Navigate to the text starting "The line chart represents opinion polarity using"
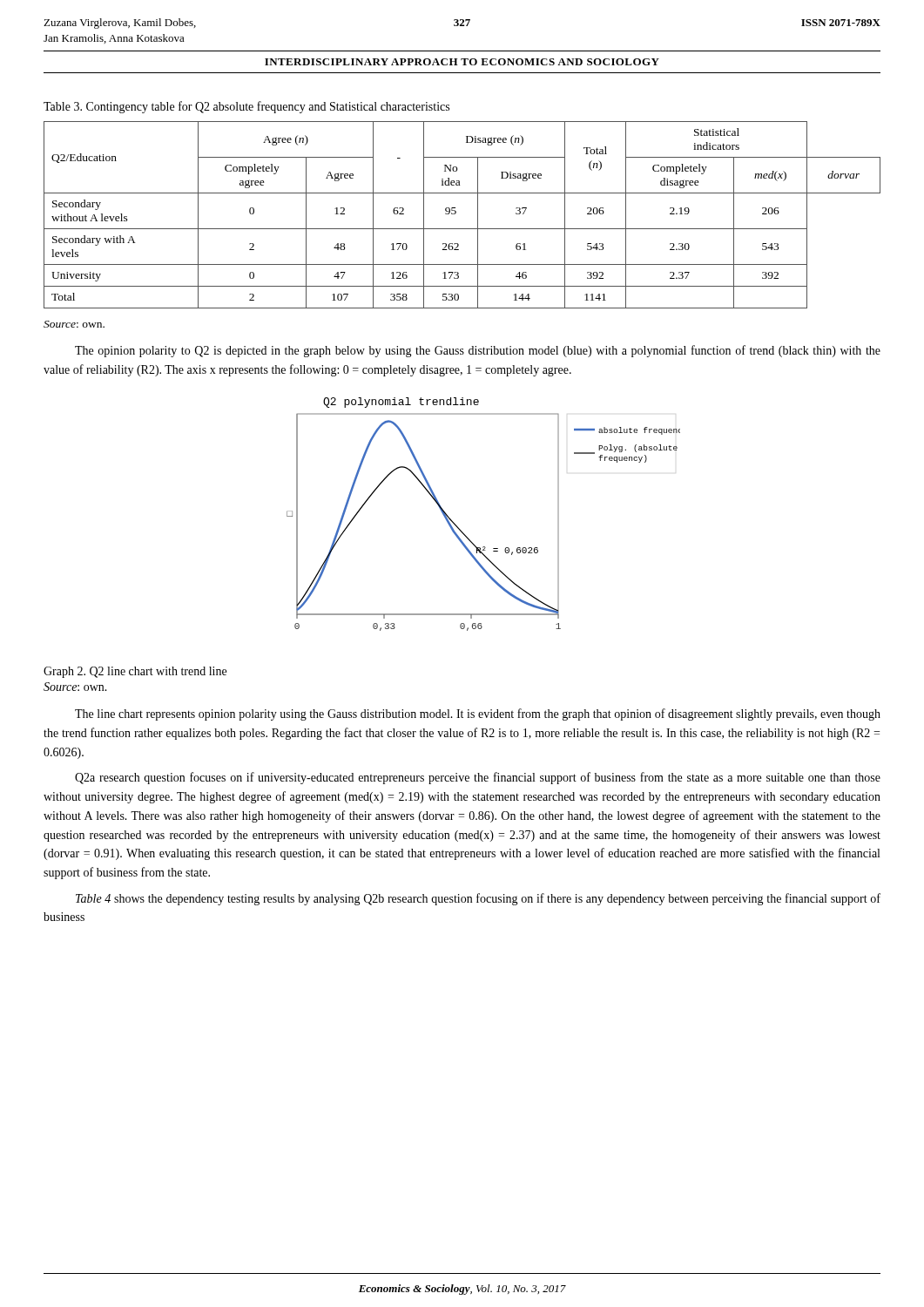 462,733
